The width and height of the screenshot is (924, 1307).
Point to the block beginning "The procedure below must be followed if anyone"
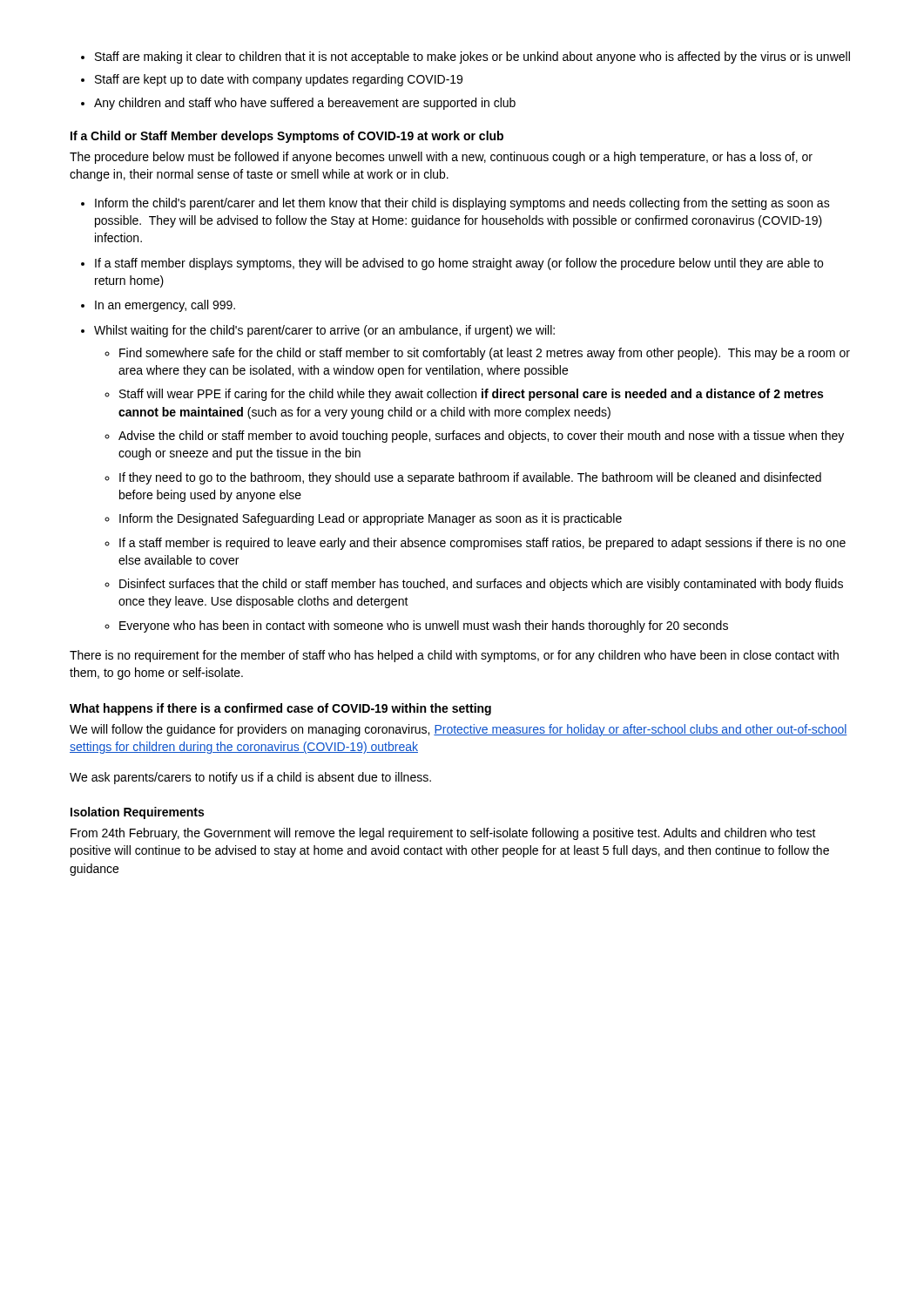(x=441, y=166)
